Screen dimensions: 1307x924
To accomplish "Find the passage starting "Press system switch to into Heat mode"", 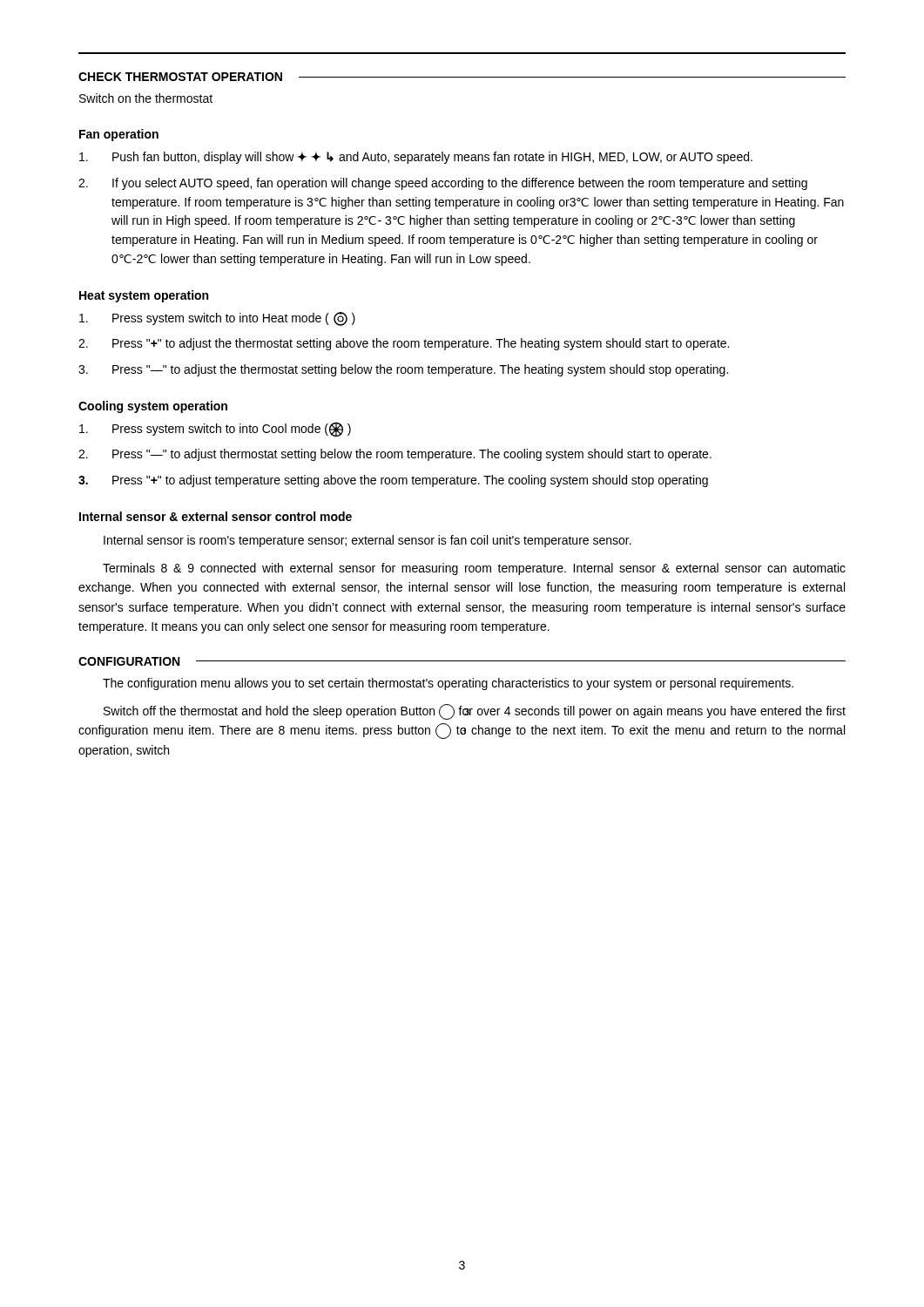I will point(217,319).
